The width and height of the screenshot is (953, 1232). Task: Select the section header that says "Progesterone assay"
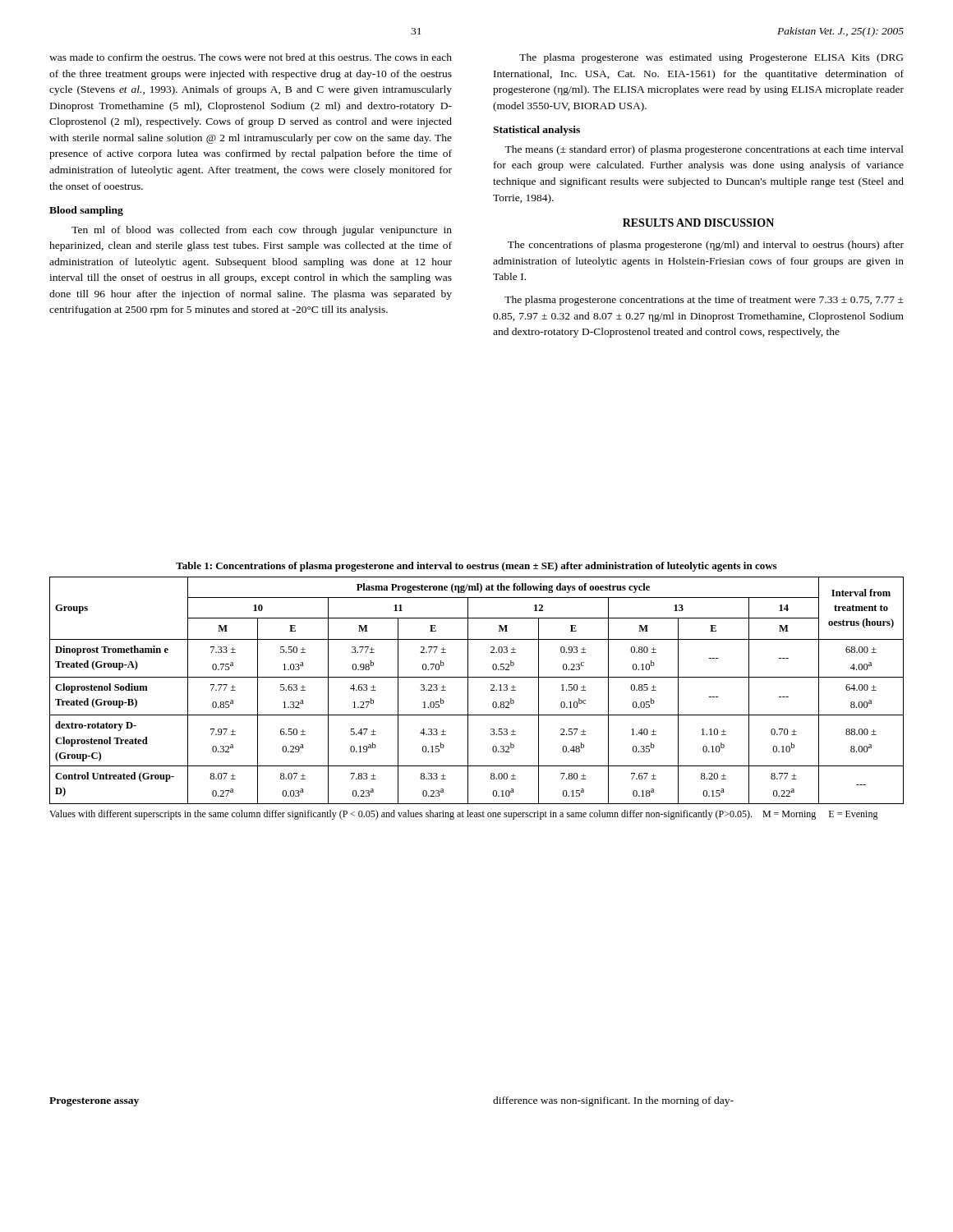[94, 1100]
